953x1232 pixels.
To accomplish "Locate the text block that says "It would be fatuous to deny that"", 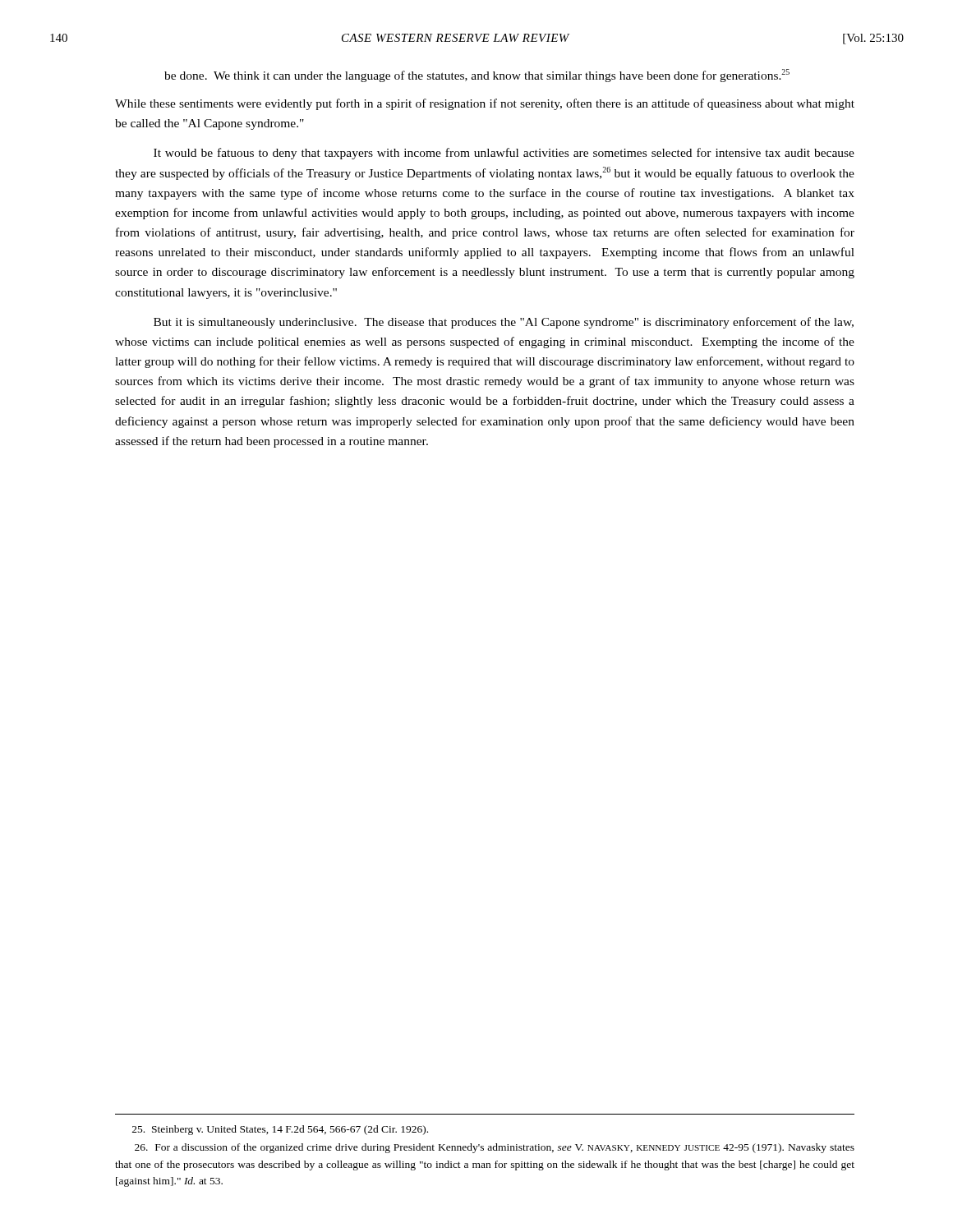I will tap(485, 222).
